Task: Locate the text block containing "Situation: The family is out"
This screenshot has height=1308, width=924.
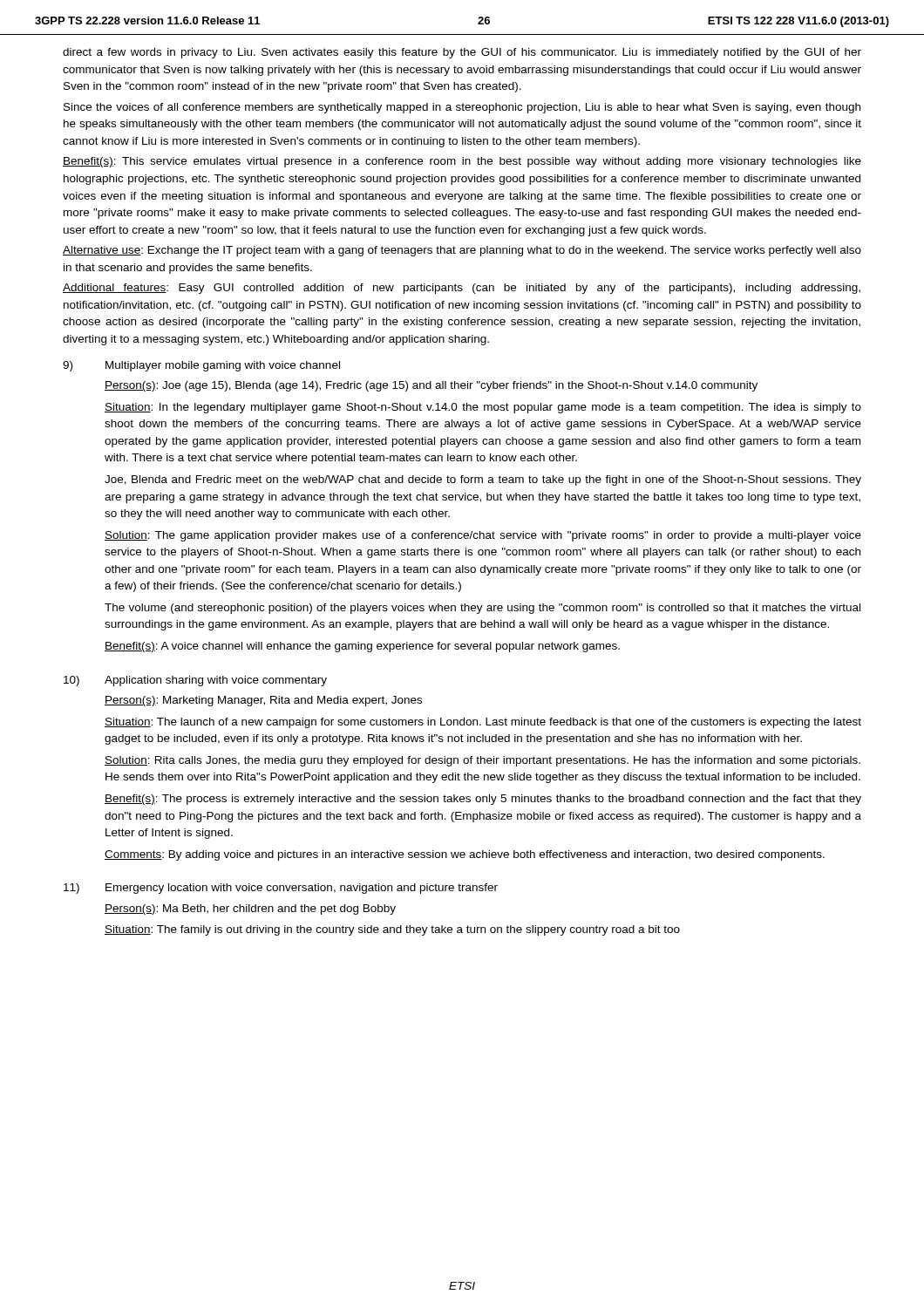Action: pyautogui.click(x=392, y=929)
